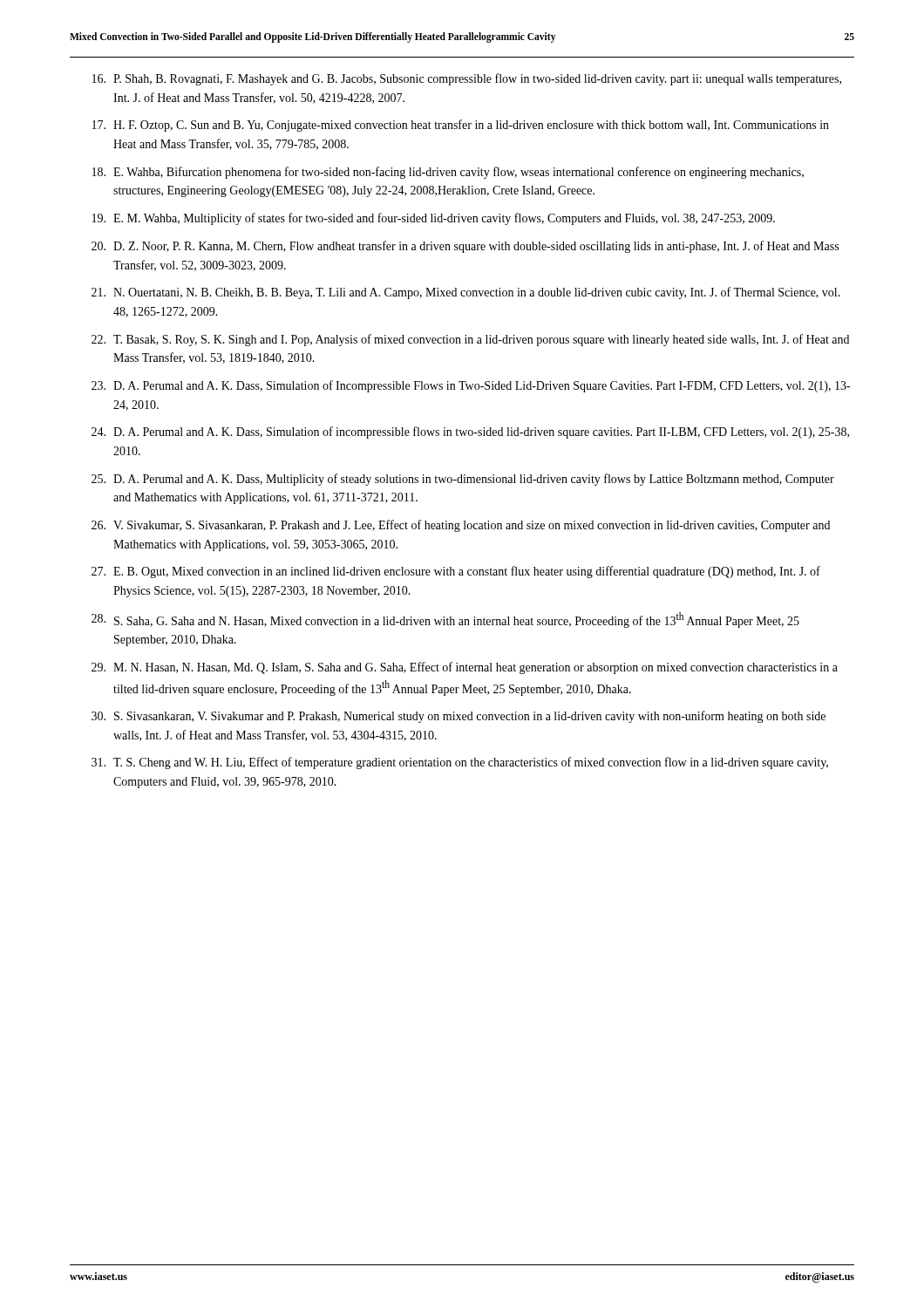924x1308 pixels.
Task: Select the list item containing "21. N. Ouertatani, N. B. Cheikh,"
Action: 462,302
